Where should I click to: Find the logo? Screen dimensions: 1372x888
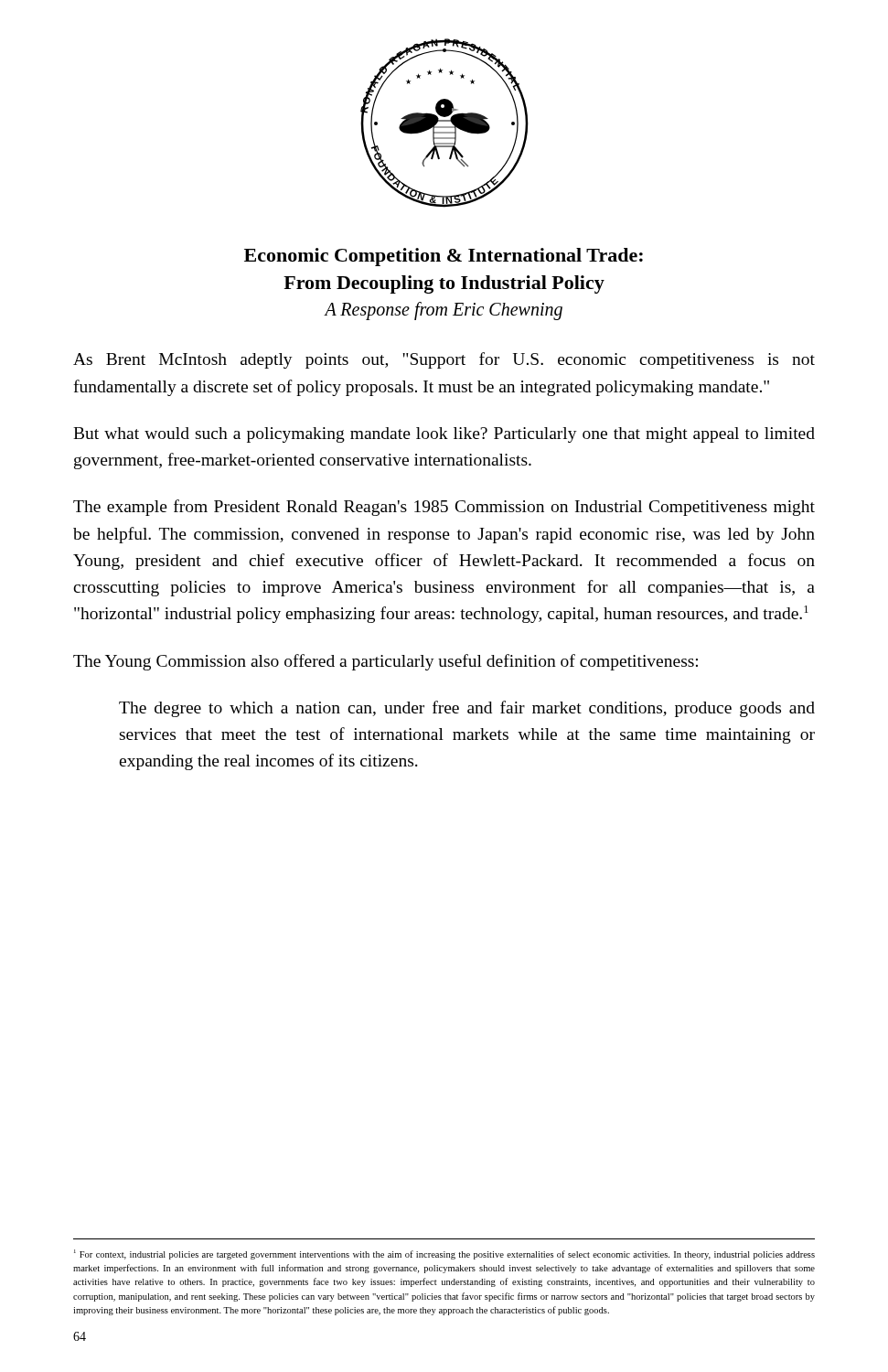(444, 125)
